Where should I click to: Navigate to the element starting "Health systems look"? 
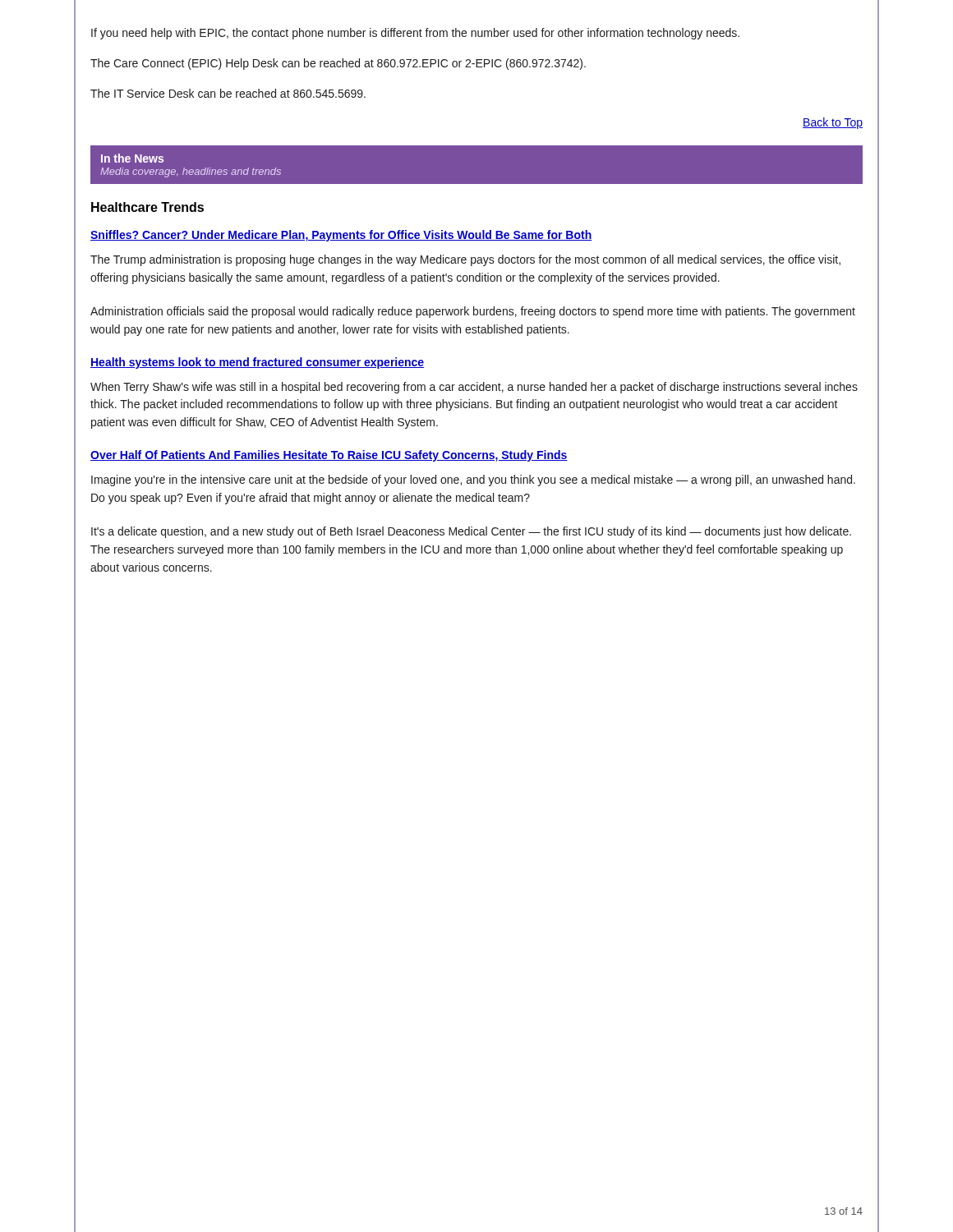257,363
